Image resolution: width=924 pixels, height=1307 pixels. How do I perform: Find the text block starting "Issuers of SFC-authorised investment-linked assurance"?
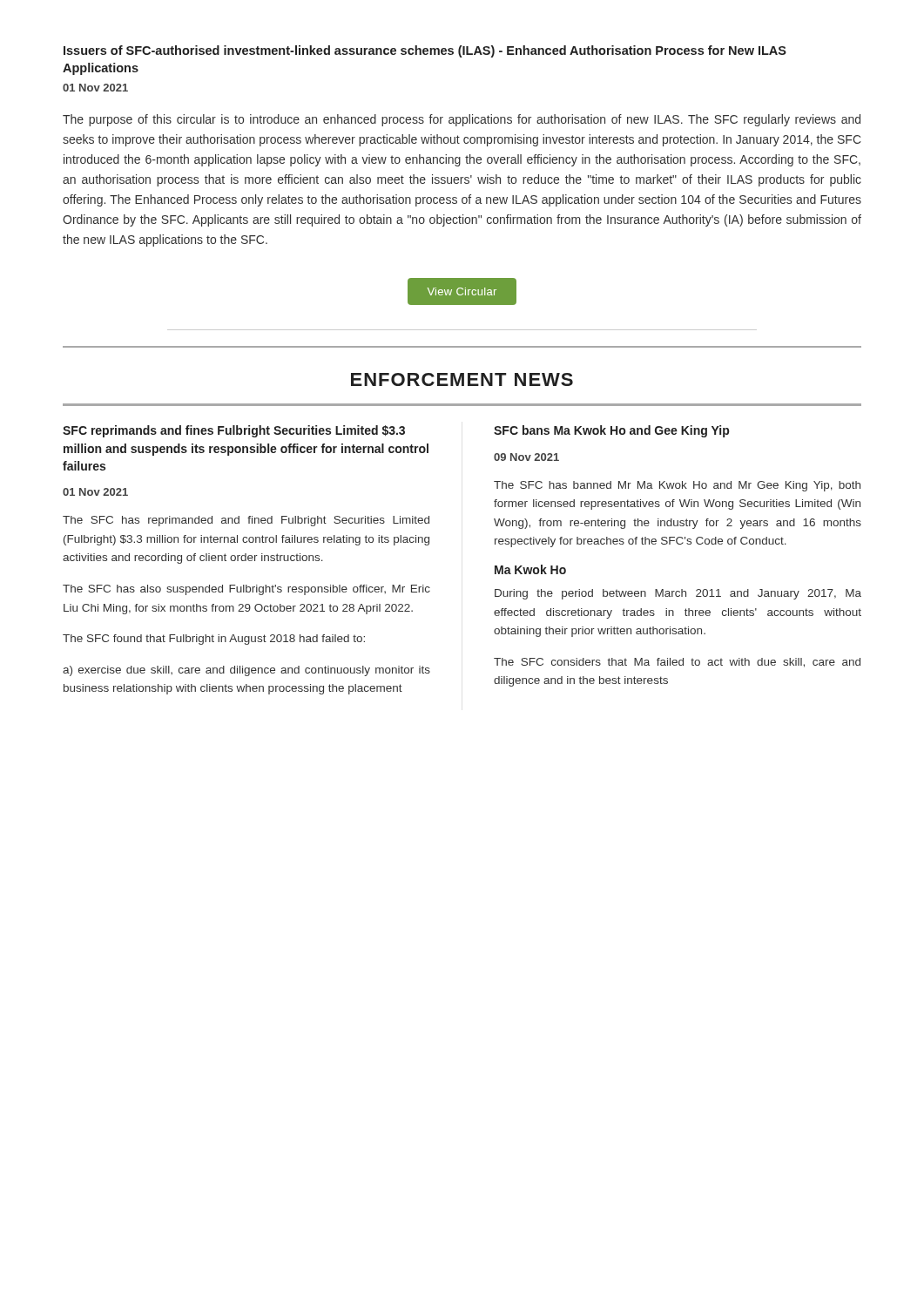[x=425, y=59]
